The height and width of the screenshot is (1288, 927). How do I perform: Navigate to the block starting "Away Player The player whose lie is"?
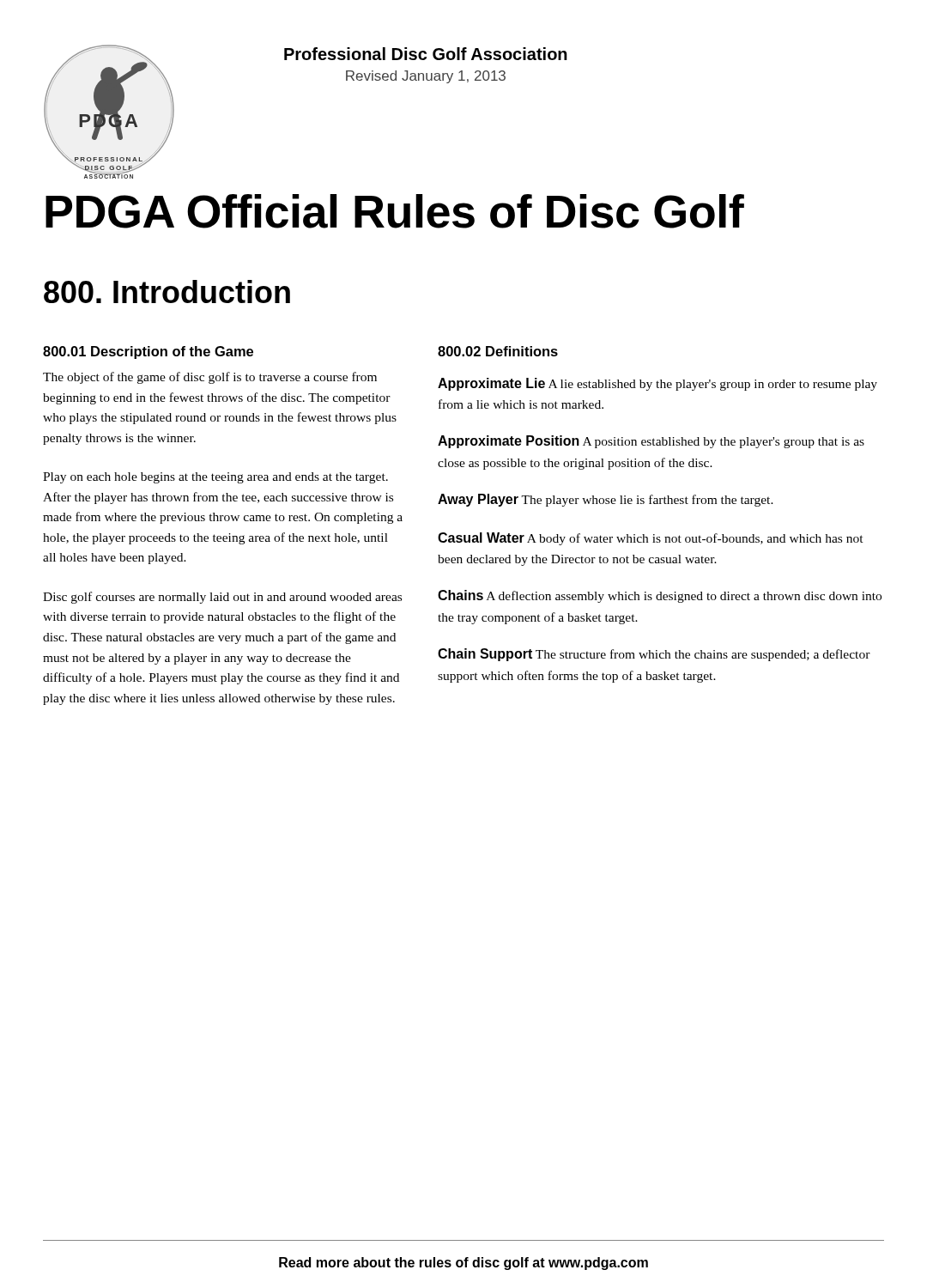[661, 500]
